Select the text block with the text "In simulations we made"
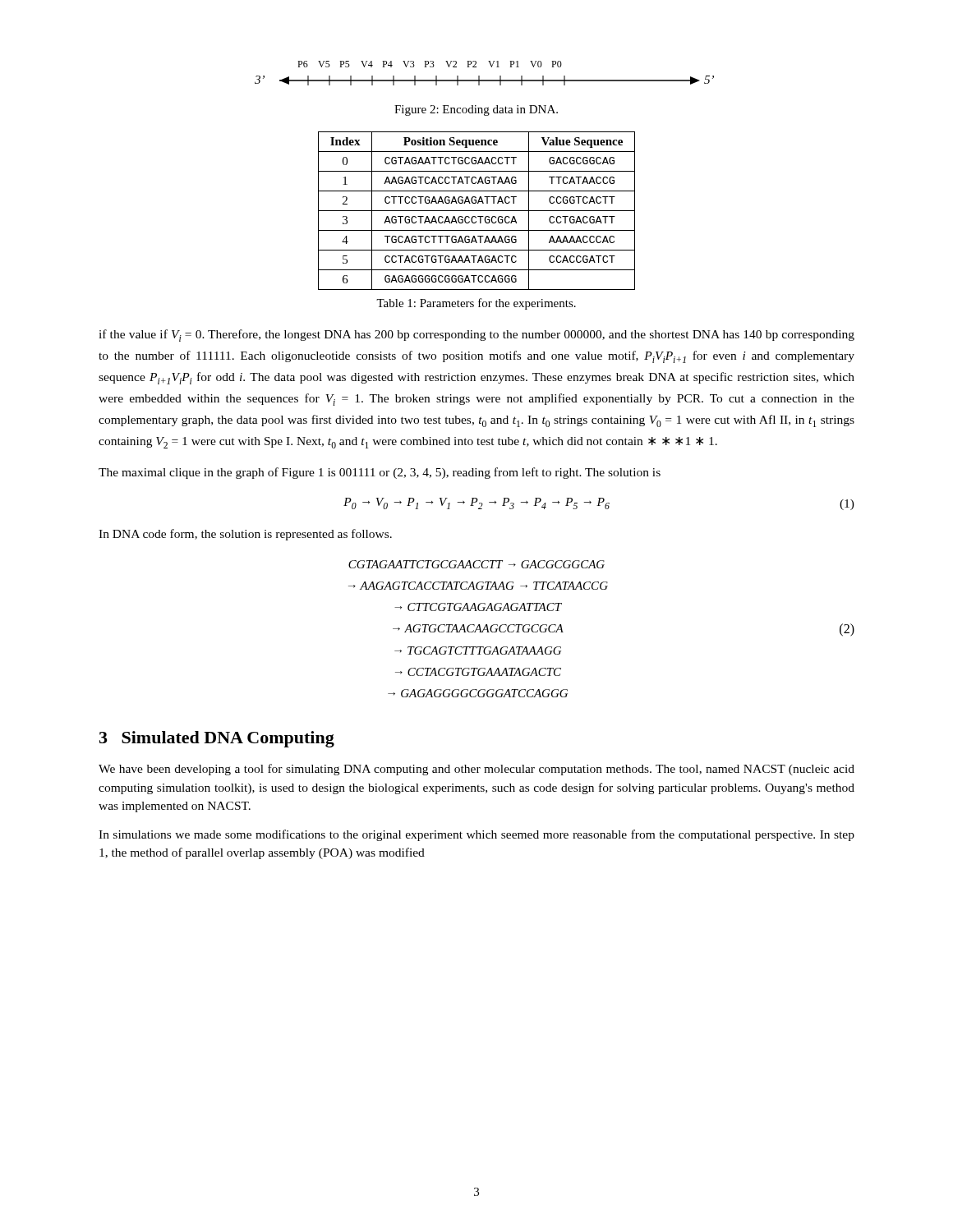 [x=476, y=843]
